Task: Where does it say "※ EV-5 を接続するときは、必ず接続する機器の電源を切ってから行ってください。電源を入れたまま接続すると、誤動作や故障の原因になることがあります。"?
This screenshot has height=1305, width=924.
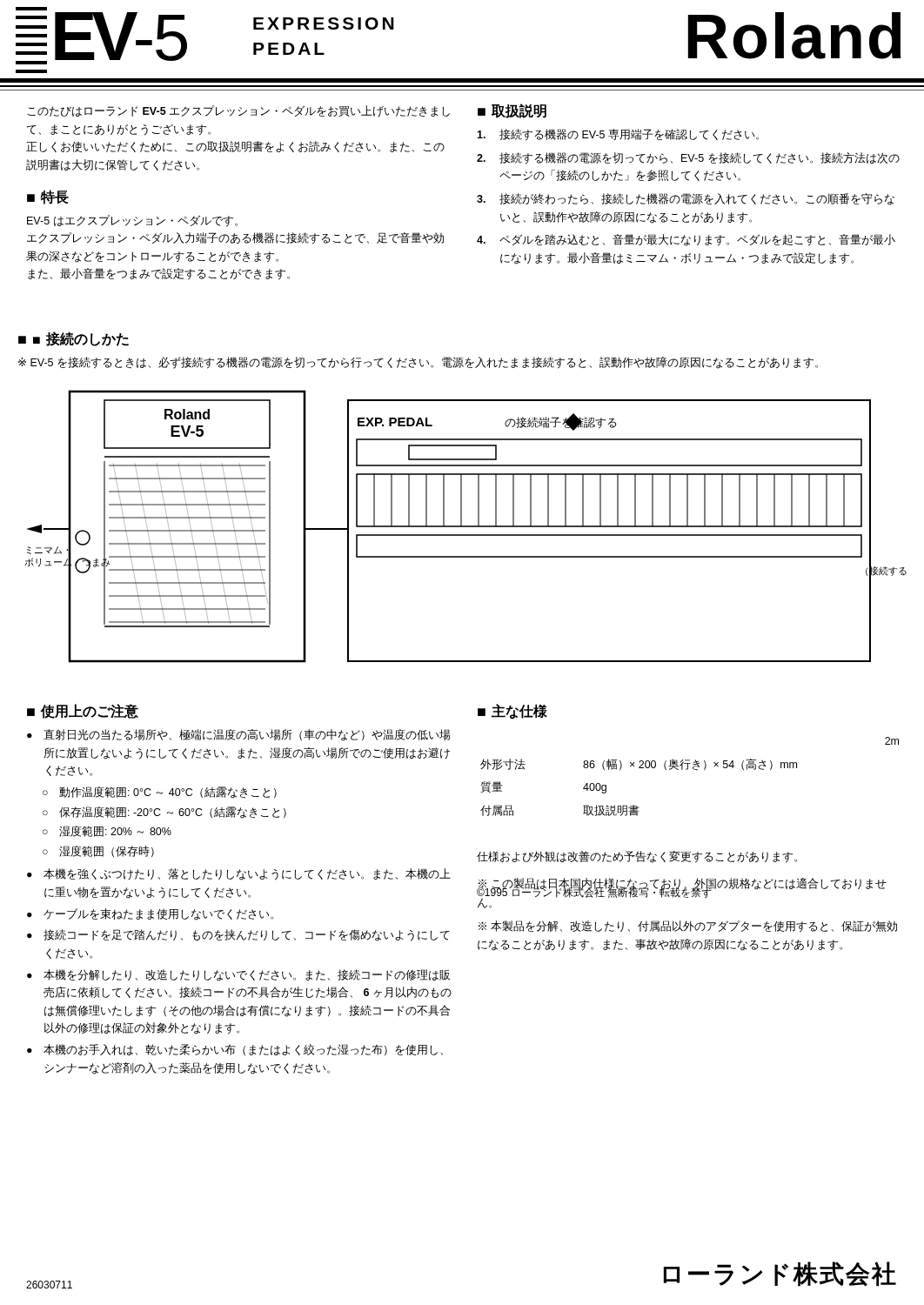Action: pyautogui.click(x=422, y=363)
